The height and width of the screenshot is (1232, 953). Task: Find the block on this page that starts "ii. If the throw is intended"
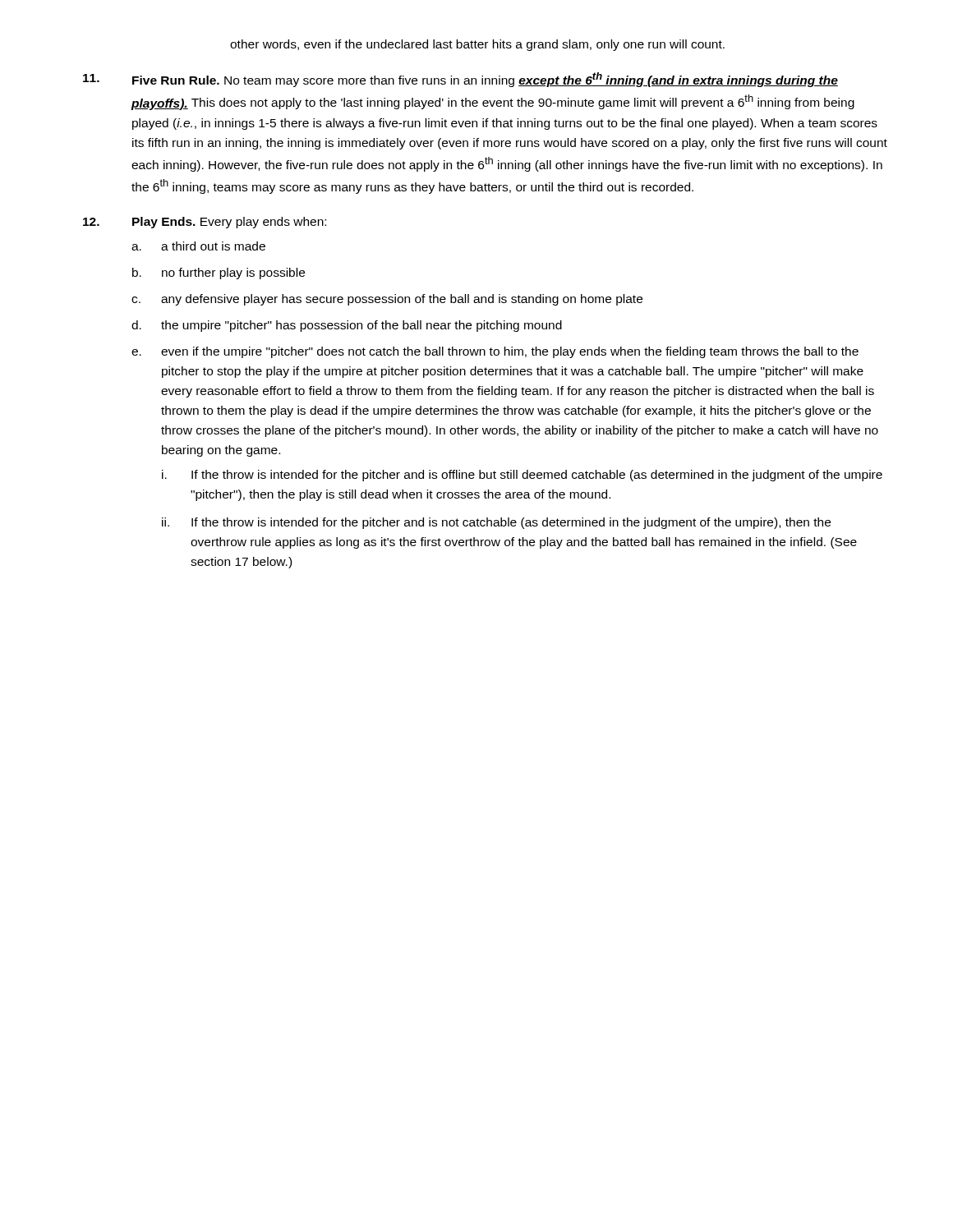524,542
